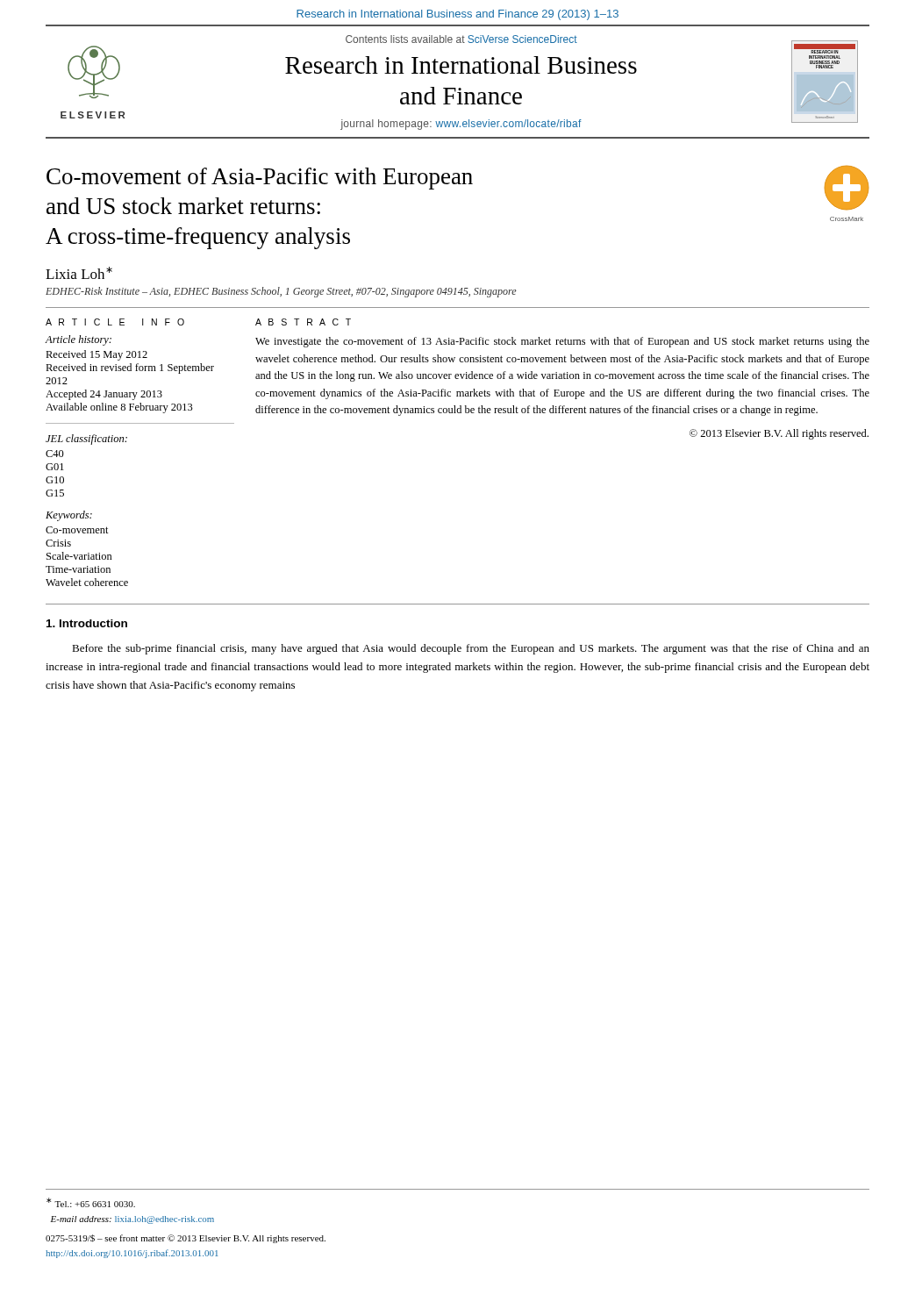Click the passage that begins "Keywords: Co-movement Crisis Scale-variation Time-variation"
This screenshot has height=1316, width=915.
tap(69, 516)
